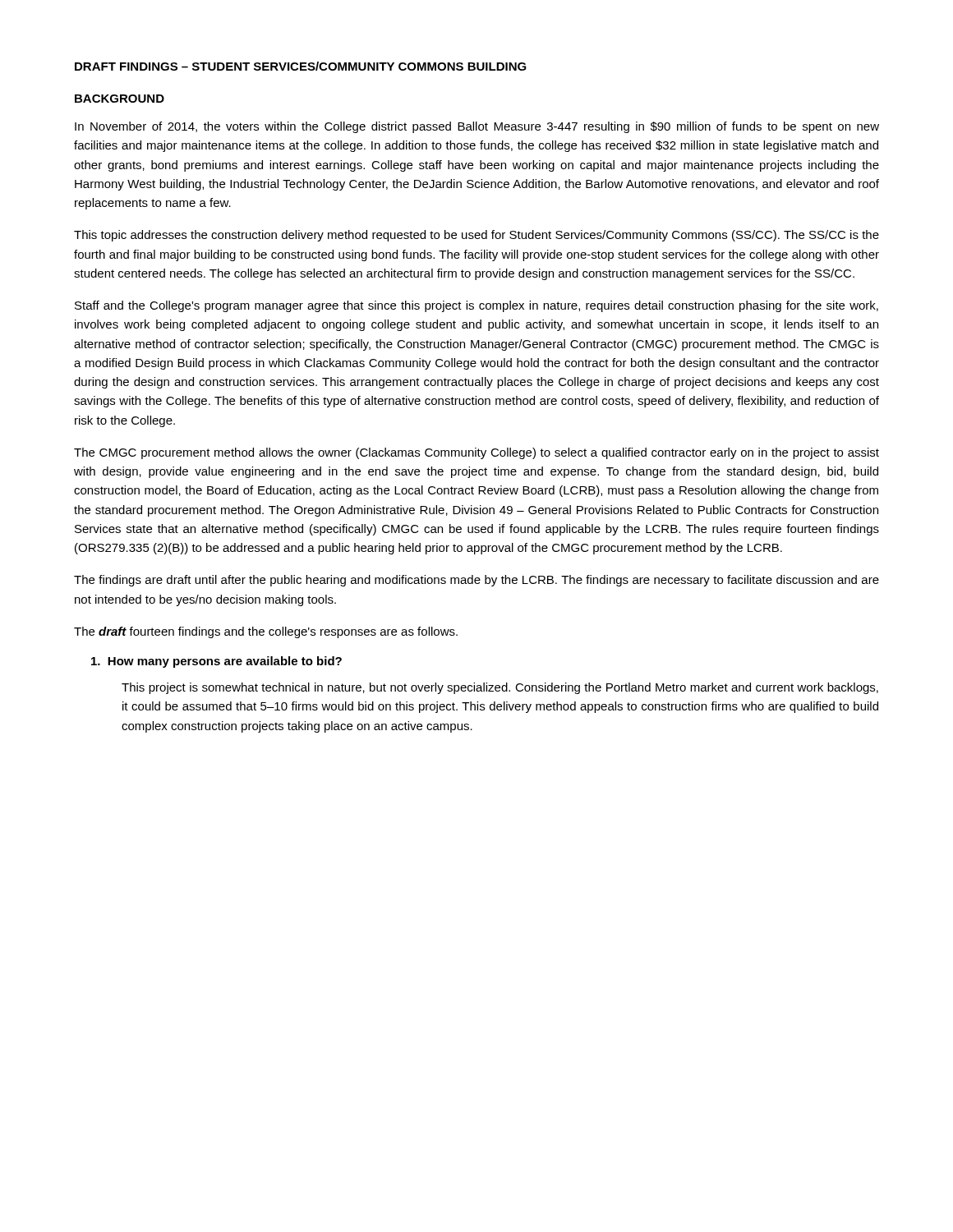Viewport: 953px width, 1232px height.
Task: Navigate to the text block starting "The CMGC procurement method allows"
Action: click(x=476, y=500)
